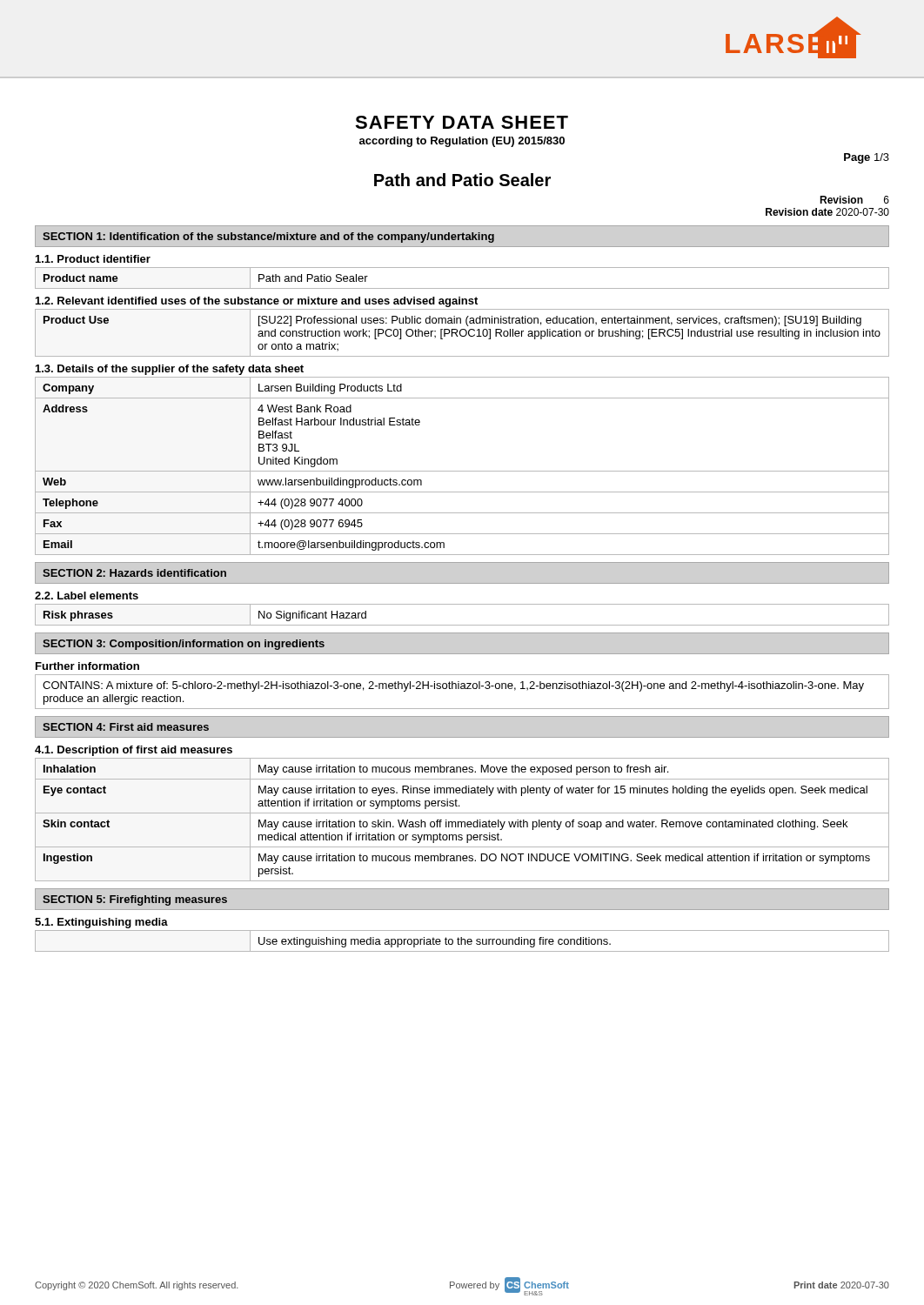Locate the text starting "Revision 6 Revision date 2020-07-30"
The height and width of the screenshot is (1305, 924).
click(x=827, y=206)
